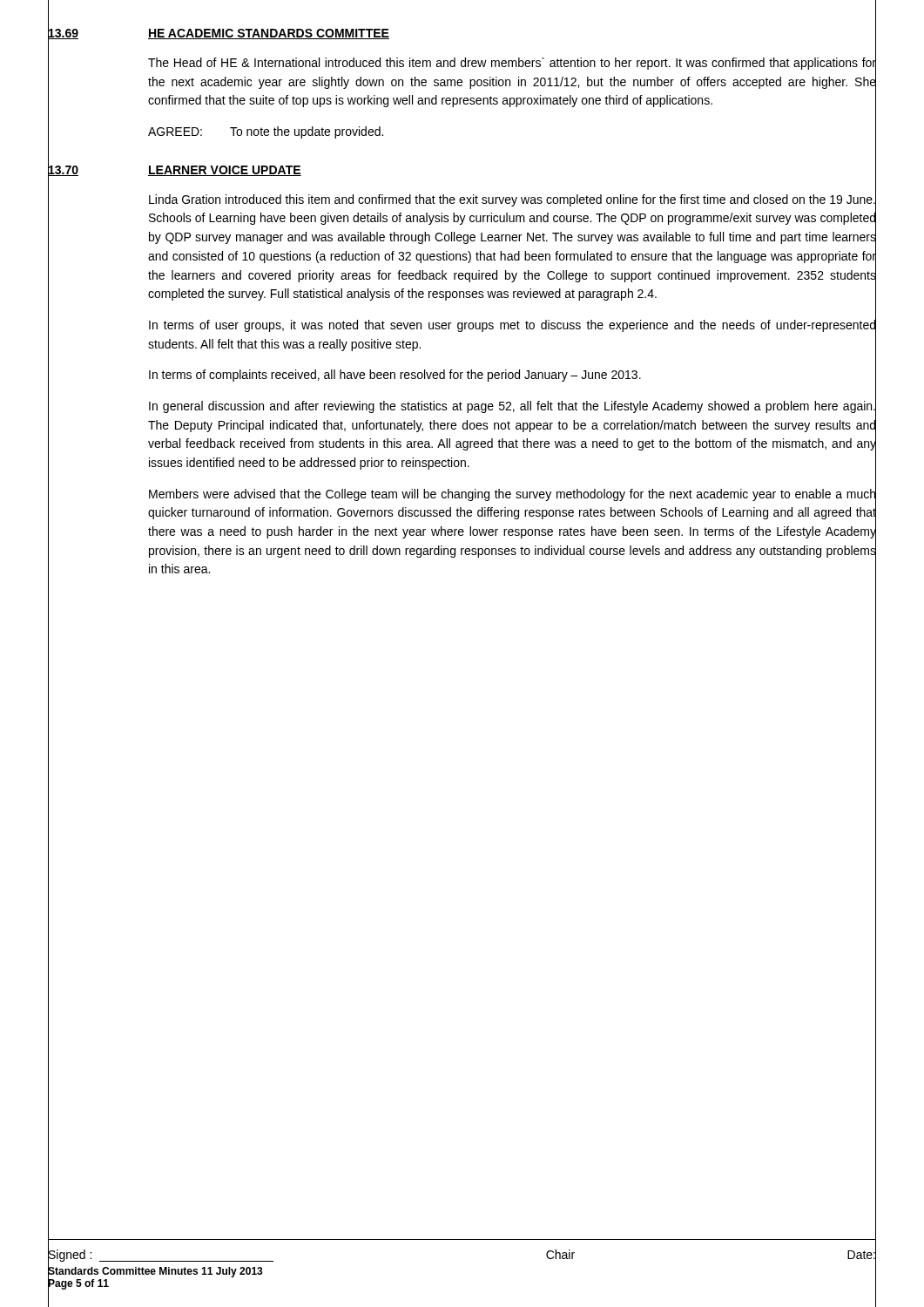Find the region starting "AGREED: To note the update provided."

266,132
